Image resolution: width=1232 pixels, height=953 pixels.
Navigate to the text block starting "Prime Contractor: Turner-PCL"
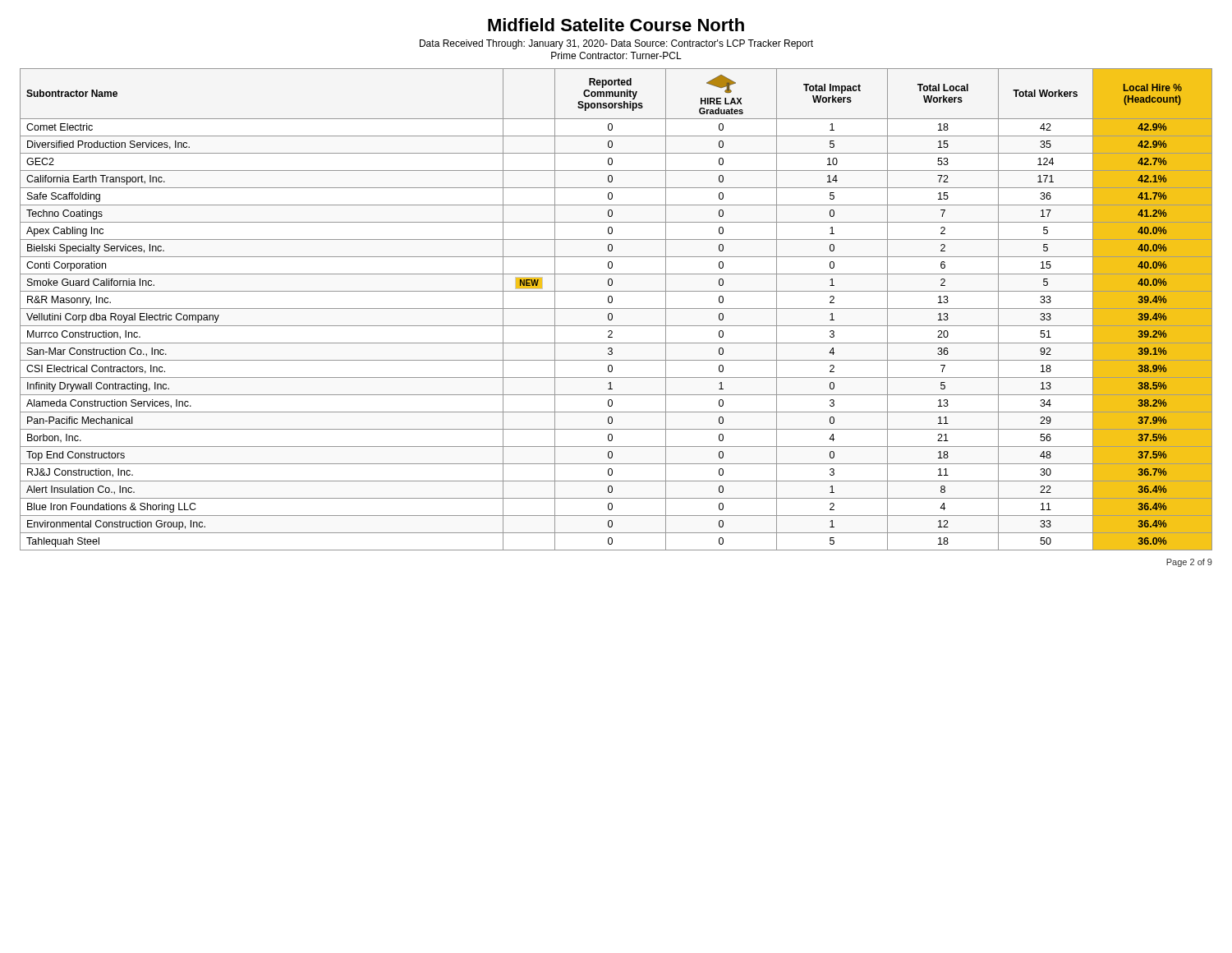(x=616, y=56)
